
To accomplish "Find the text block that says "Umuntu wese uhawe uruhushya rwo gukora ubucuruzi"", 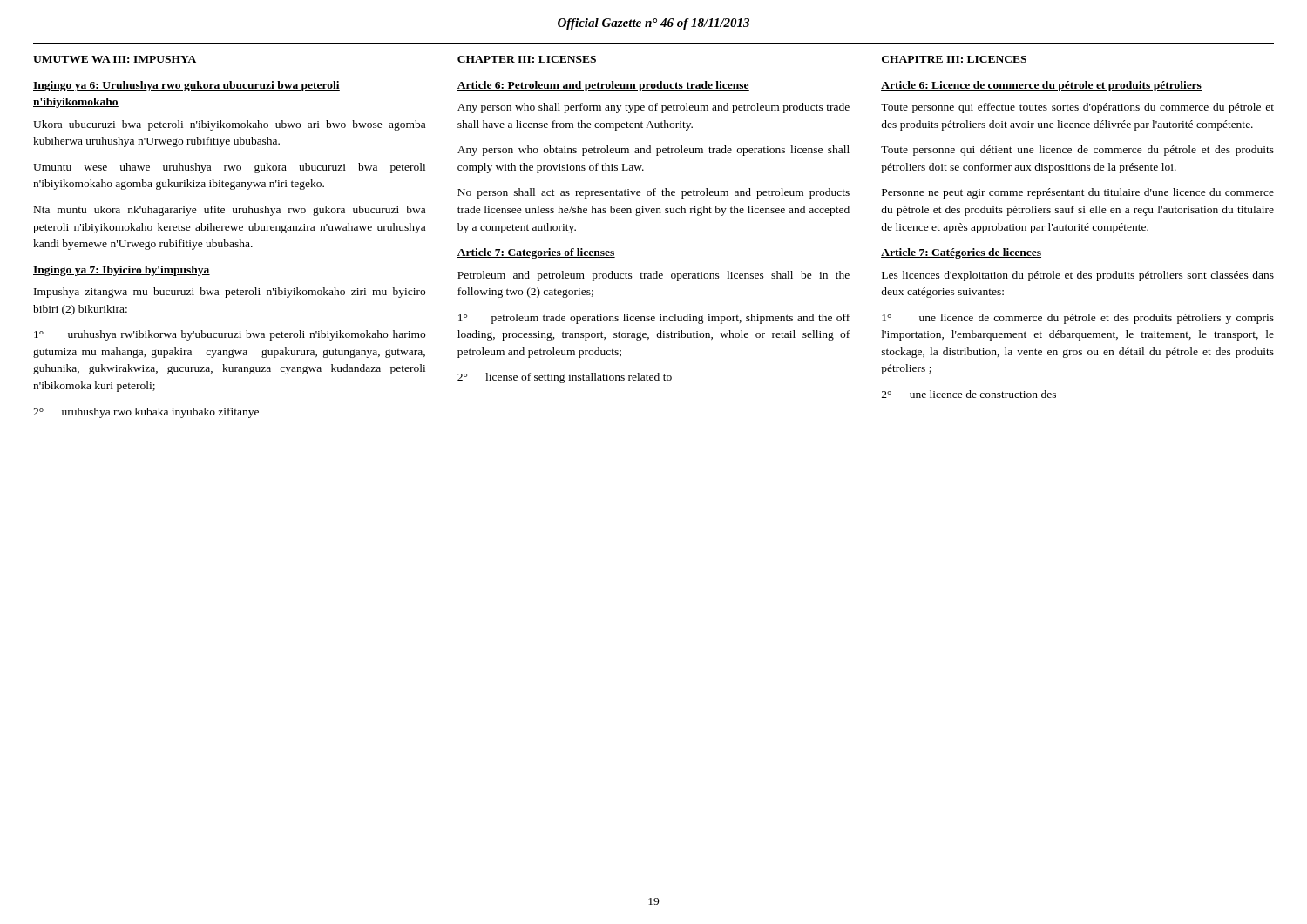I will 229,175.
